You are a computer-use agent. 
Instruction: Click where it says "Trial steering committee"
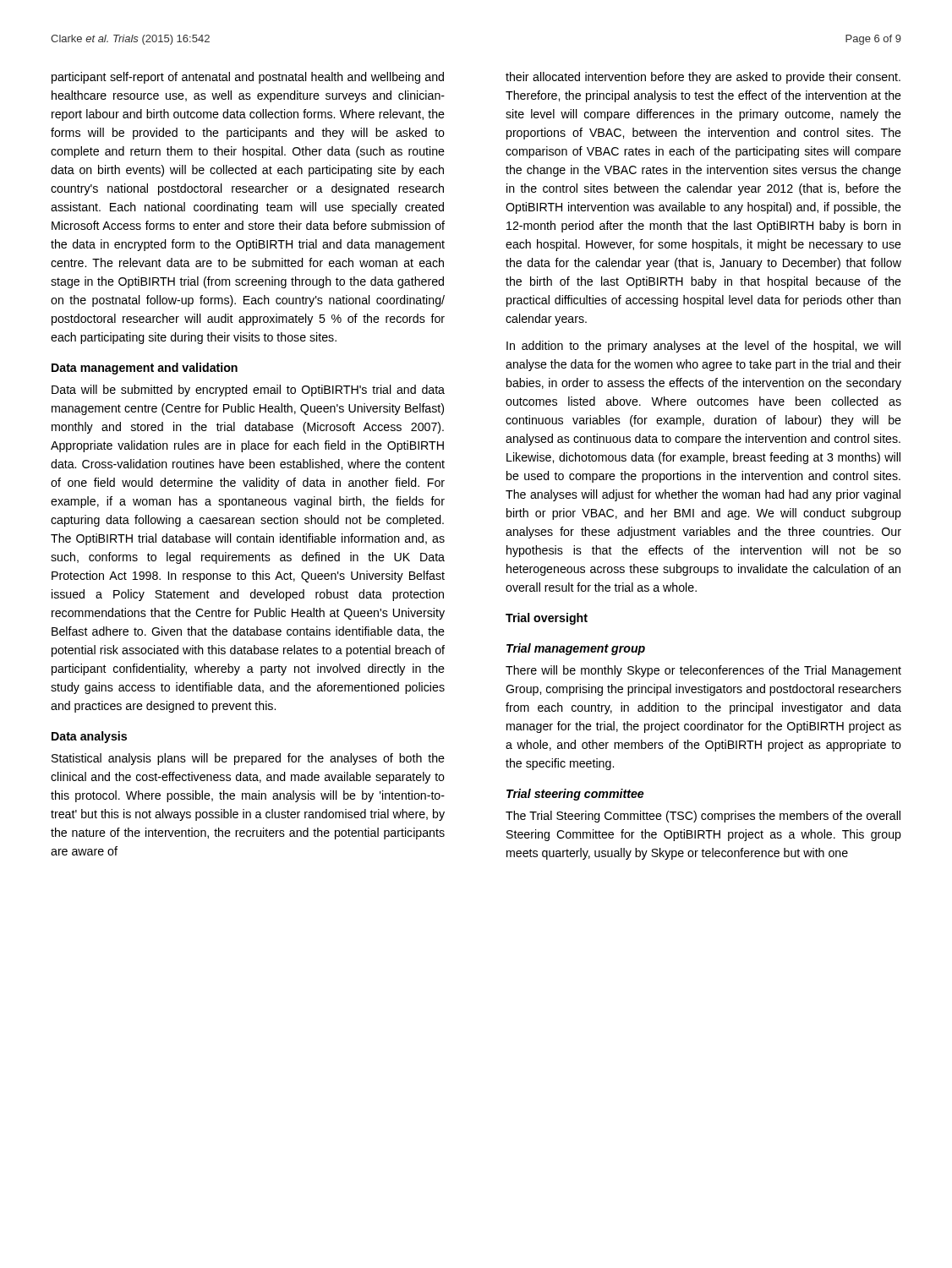(x=575, y=794)
